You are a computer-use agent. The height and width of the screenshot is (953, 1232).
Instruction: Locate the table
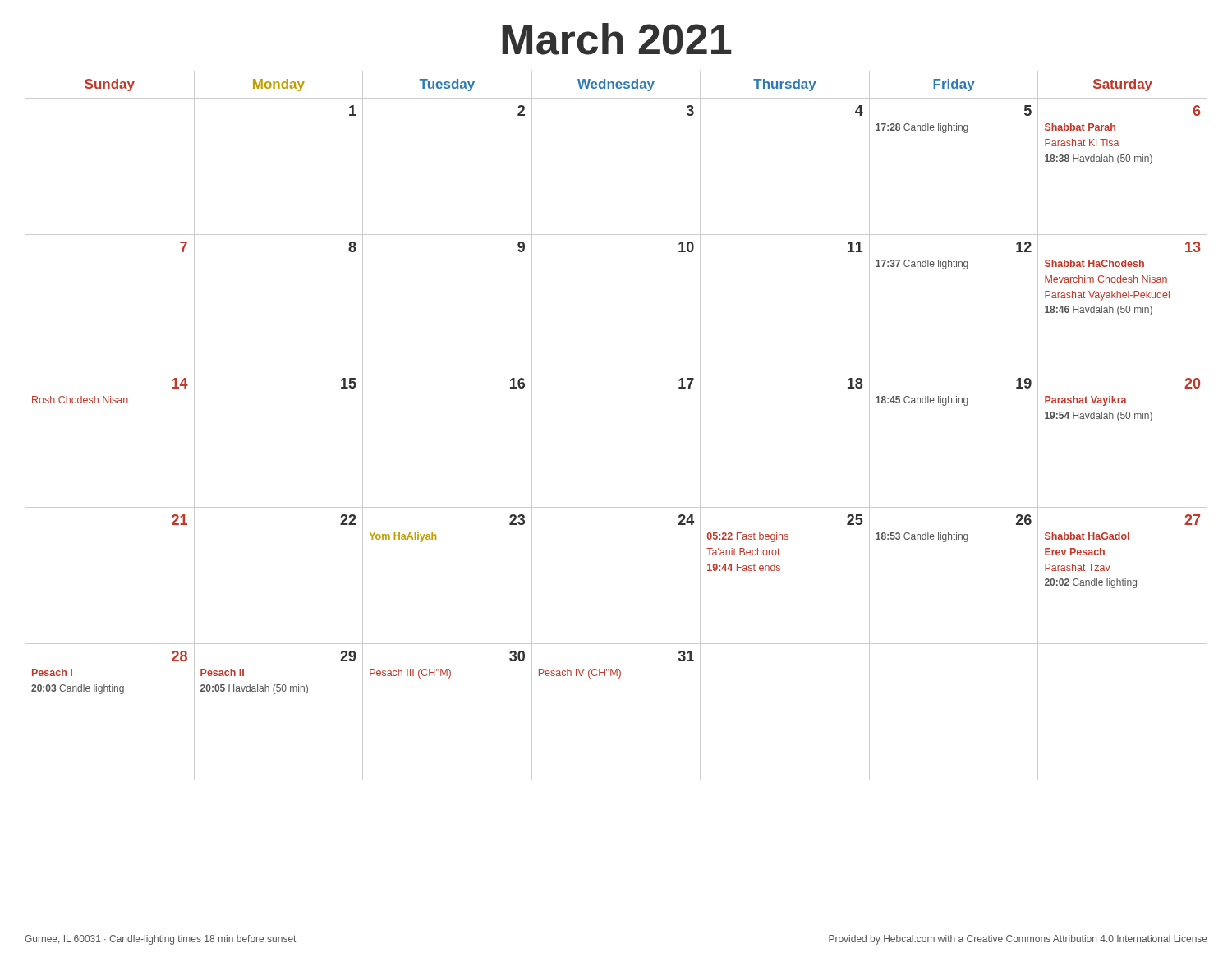tap(616, 426)
